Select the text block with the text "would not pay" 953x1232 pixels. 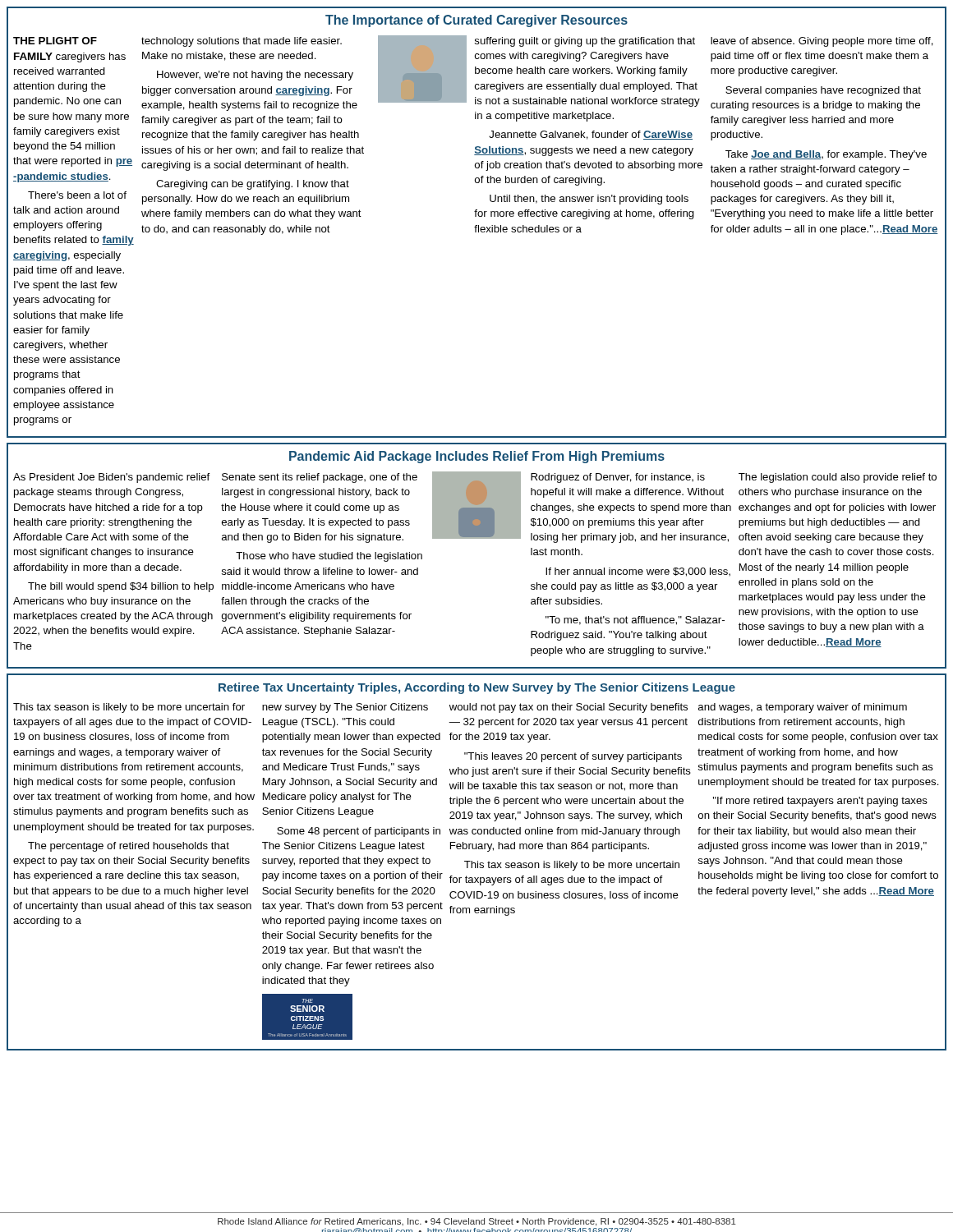[570, 808]
